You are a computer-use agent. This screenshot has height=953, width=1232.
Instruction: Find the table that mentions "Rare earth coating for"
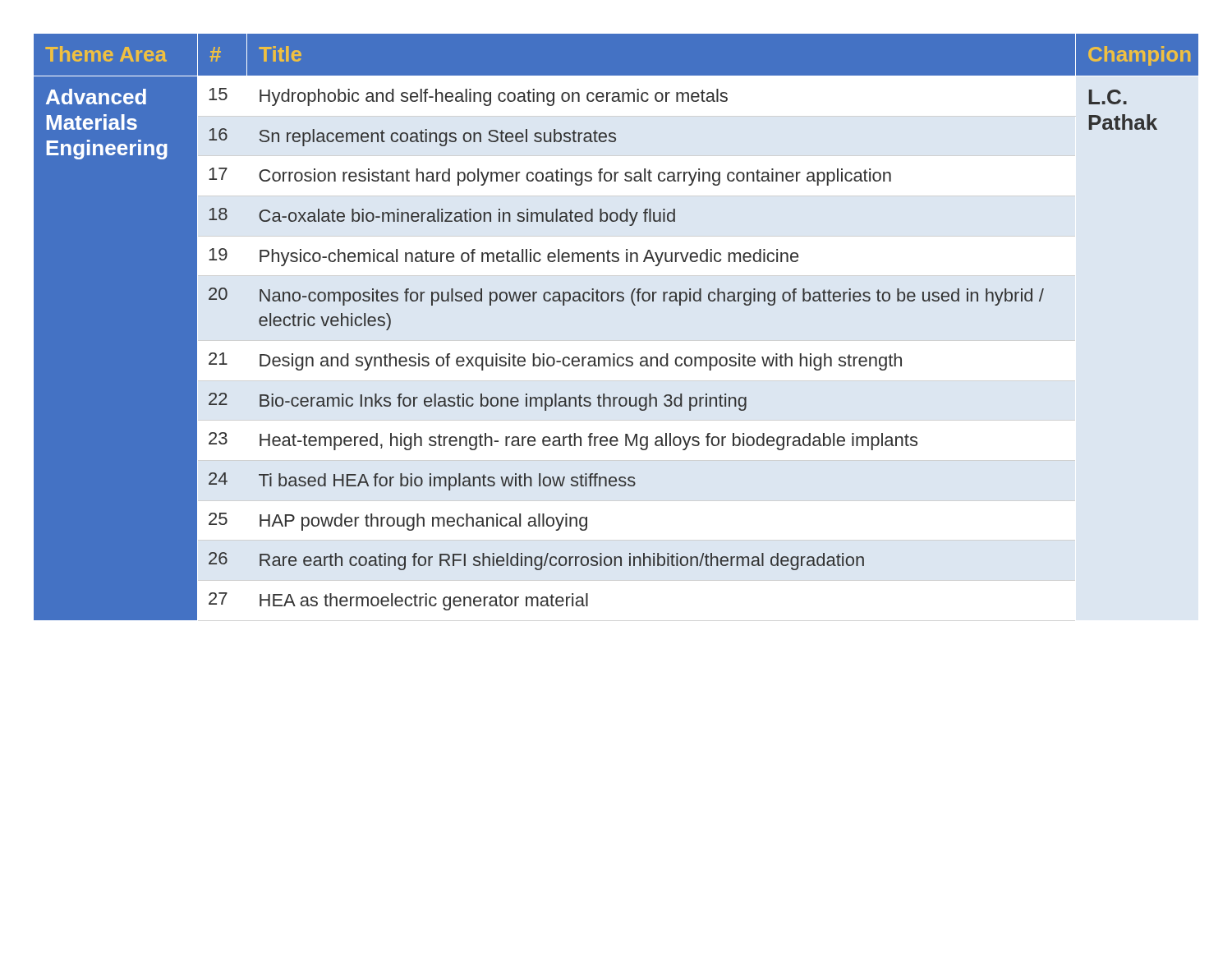click(x=616, y=327)
